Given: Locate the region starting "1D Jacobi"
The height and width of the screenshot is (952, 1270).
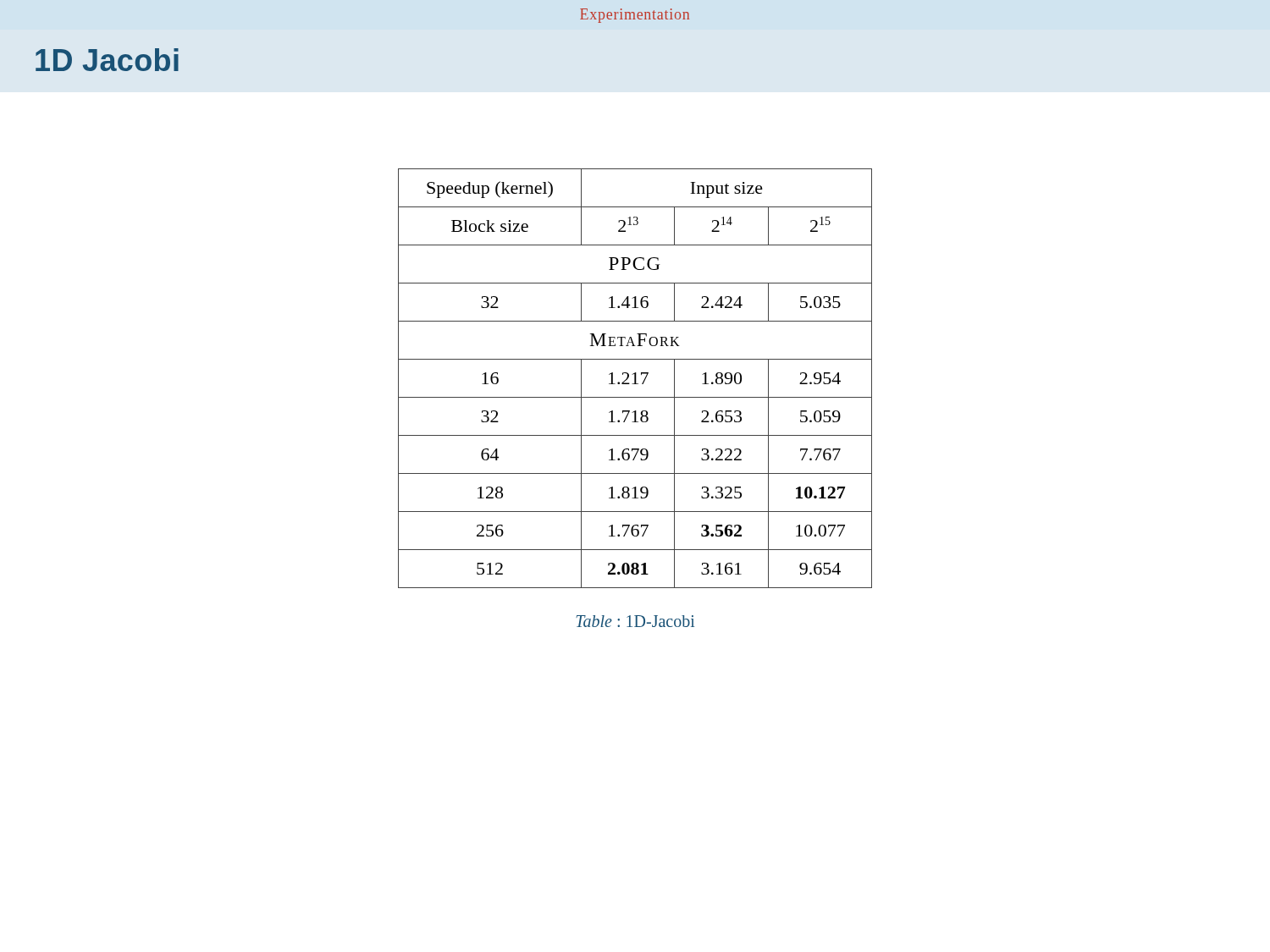Looking at the screenshot, I should (x=107, y=60).
